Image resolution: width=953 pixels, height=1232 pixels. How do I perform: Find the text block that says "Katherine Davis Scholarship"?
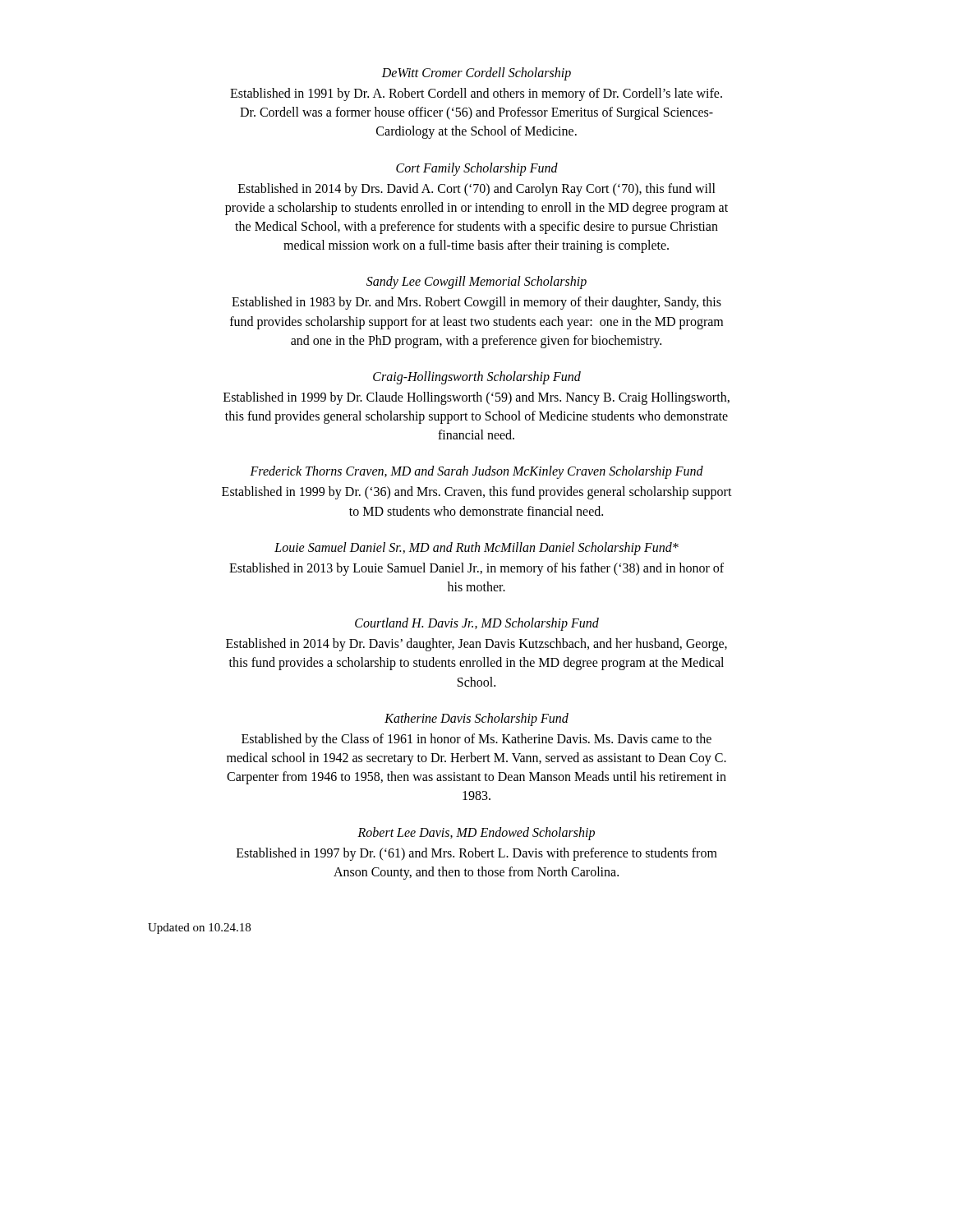[476, 758]
